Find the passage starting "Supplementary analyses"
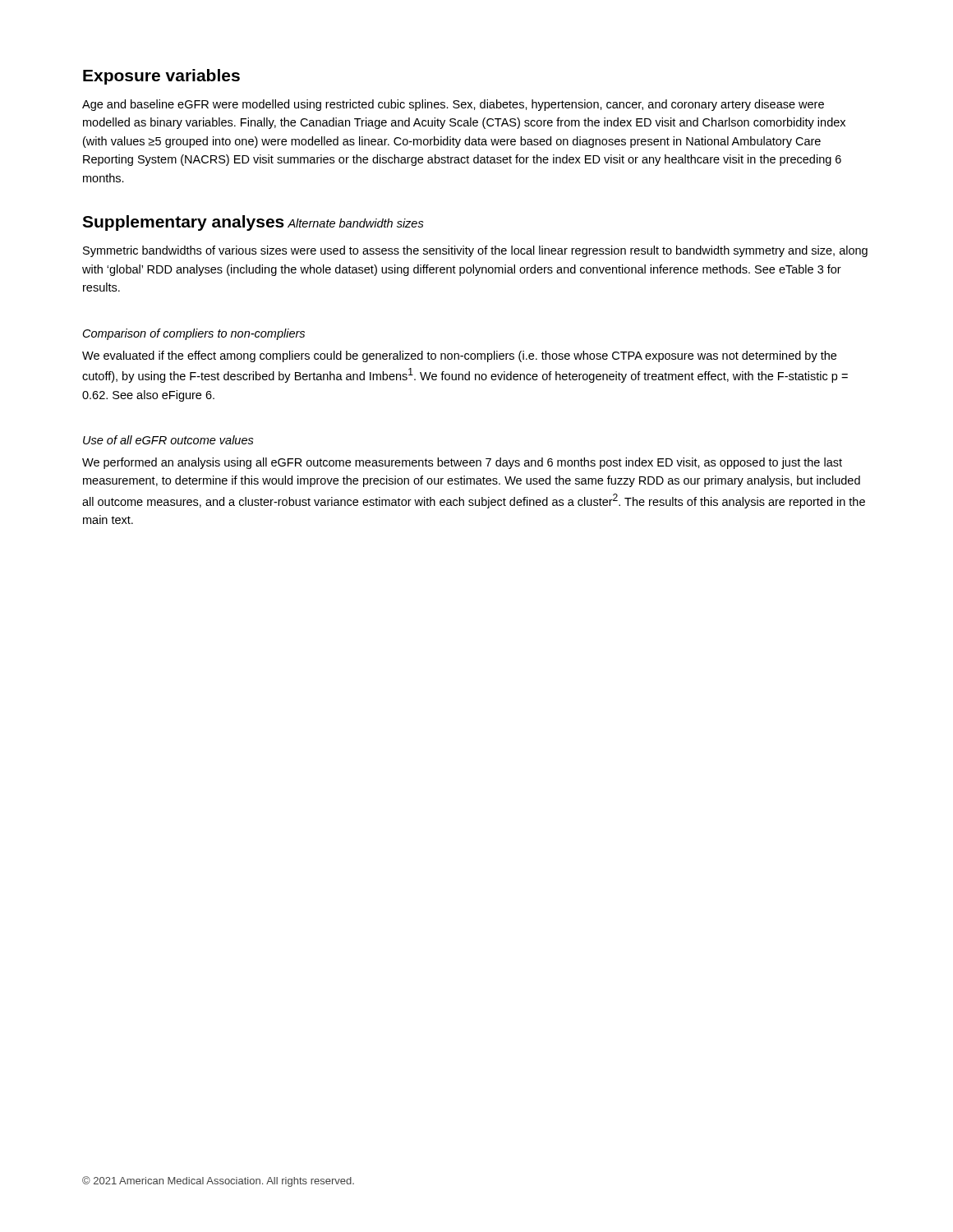Image resolution: width=953 pixels, height=1232 pixels. tap(183, 222)
